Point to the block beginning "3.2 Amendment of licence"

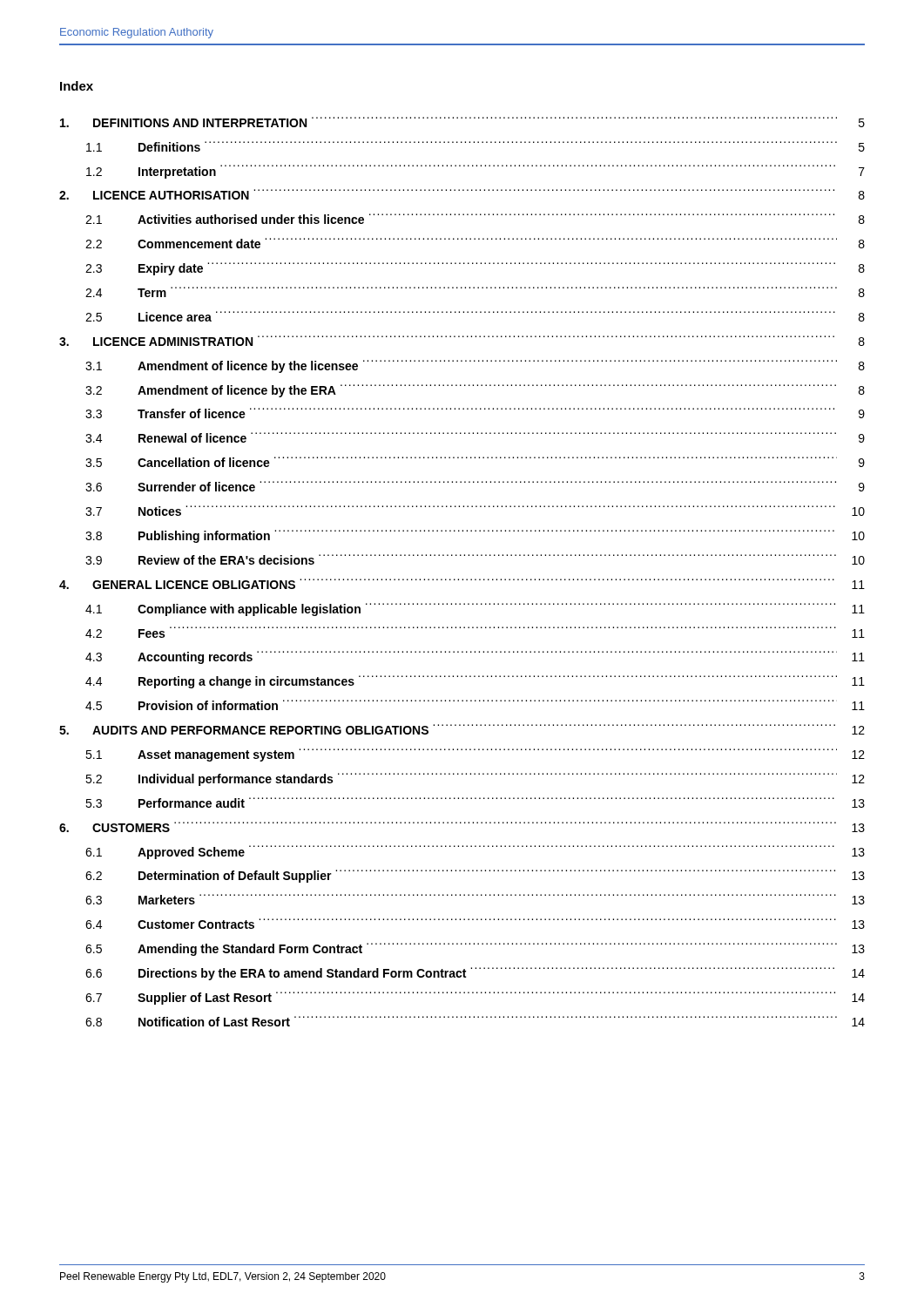click(x=462, y=390)
